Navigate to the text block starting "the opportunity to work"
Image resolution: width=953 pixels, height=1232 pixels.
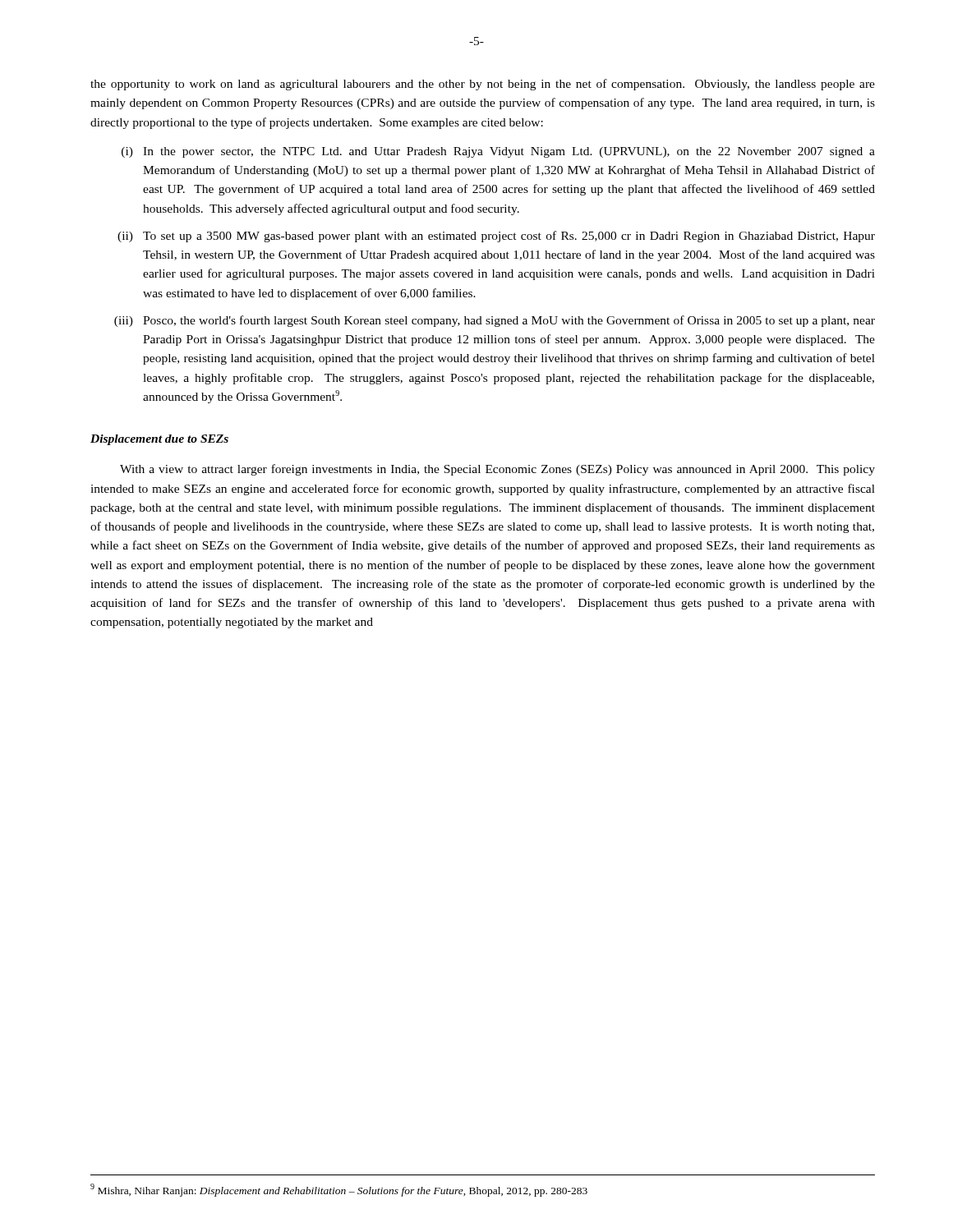coord(483,102)
